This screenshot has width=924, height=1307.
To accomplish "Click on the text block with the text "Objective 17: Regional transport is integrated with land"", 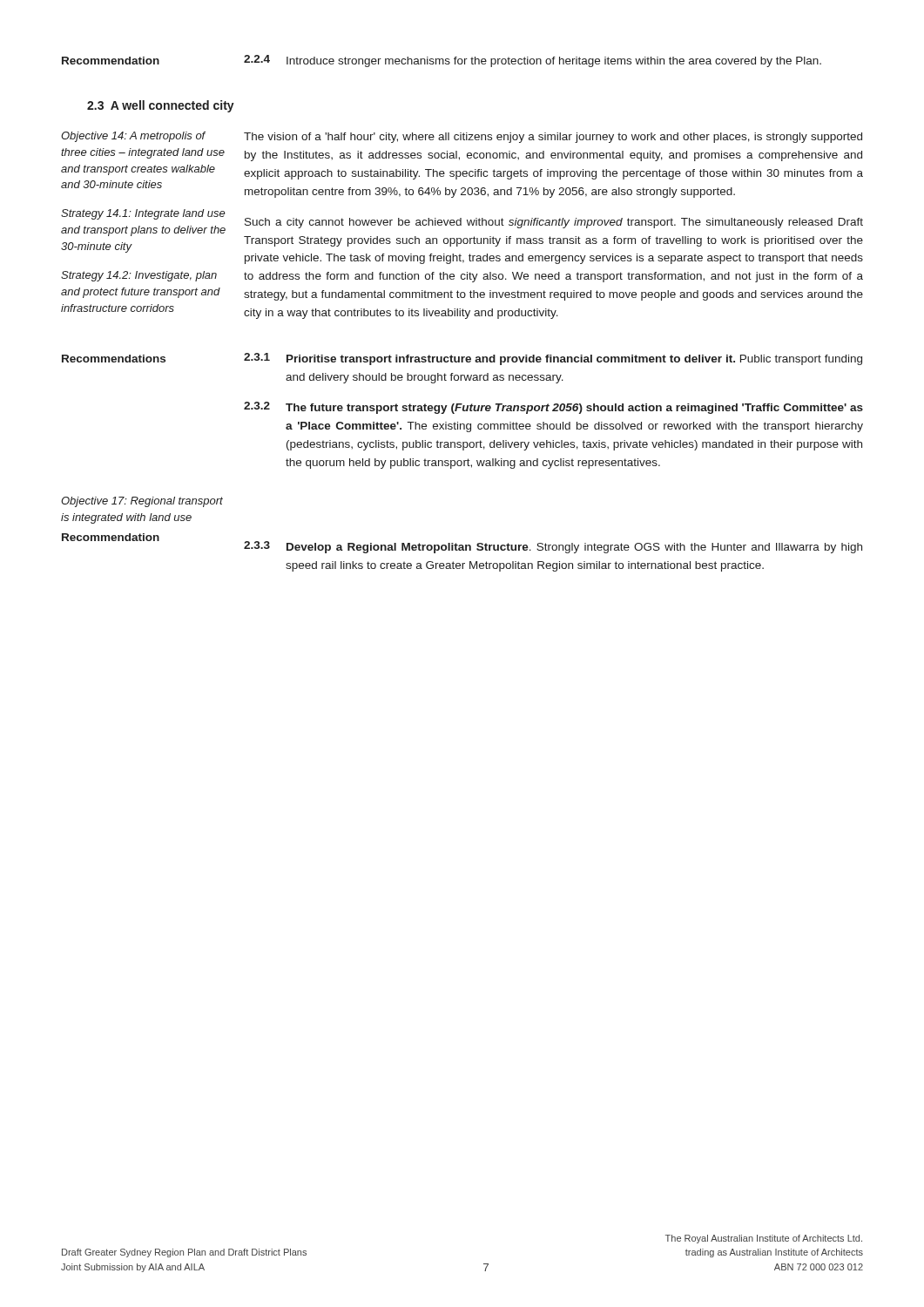I will [142, 508].
